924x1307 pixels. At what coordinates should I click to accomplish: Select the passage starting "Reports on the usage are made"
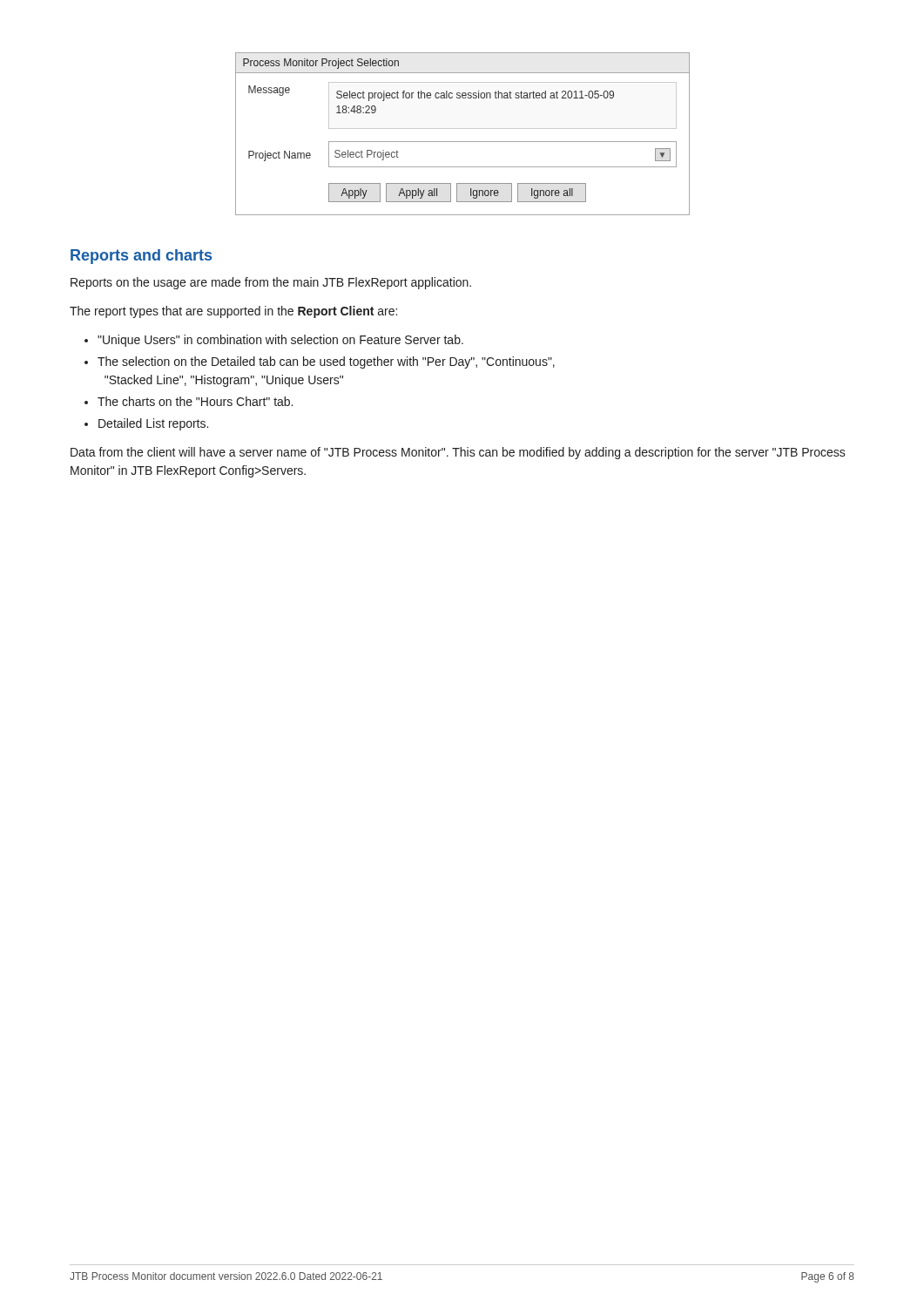(271, 282)
